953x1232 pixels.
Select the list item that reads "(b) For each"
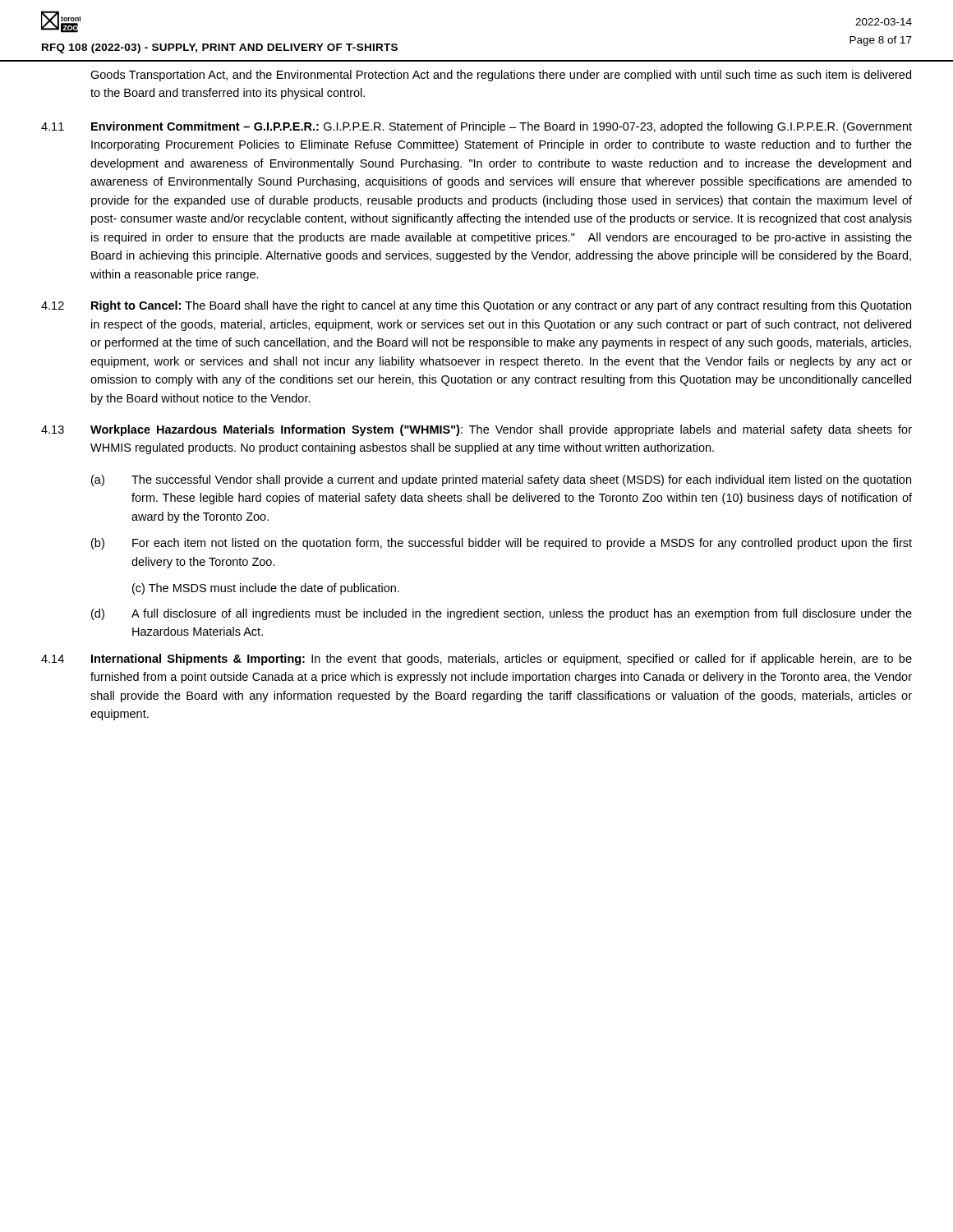click(501, 553)
